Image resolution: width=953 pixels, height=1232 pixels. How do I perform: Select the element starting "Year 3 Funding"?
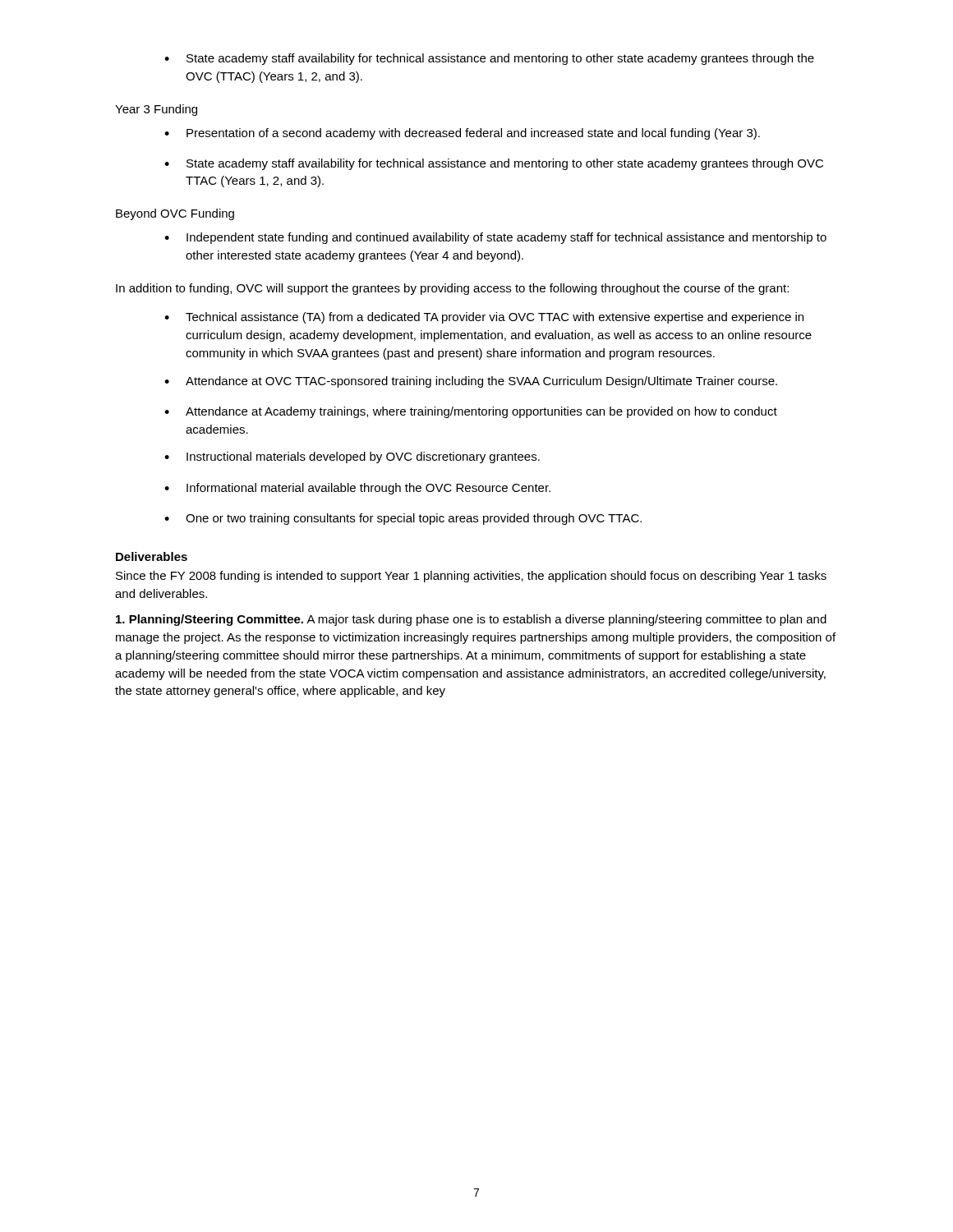click(x=157, y=108)
